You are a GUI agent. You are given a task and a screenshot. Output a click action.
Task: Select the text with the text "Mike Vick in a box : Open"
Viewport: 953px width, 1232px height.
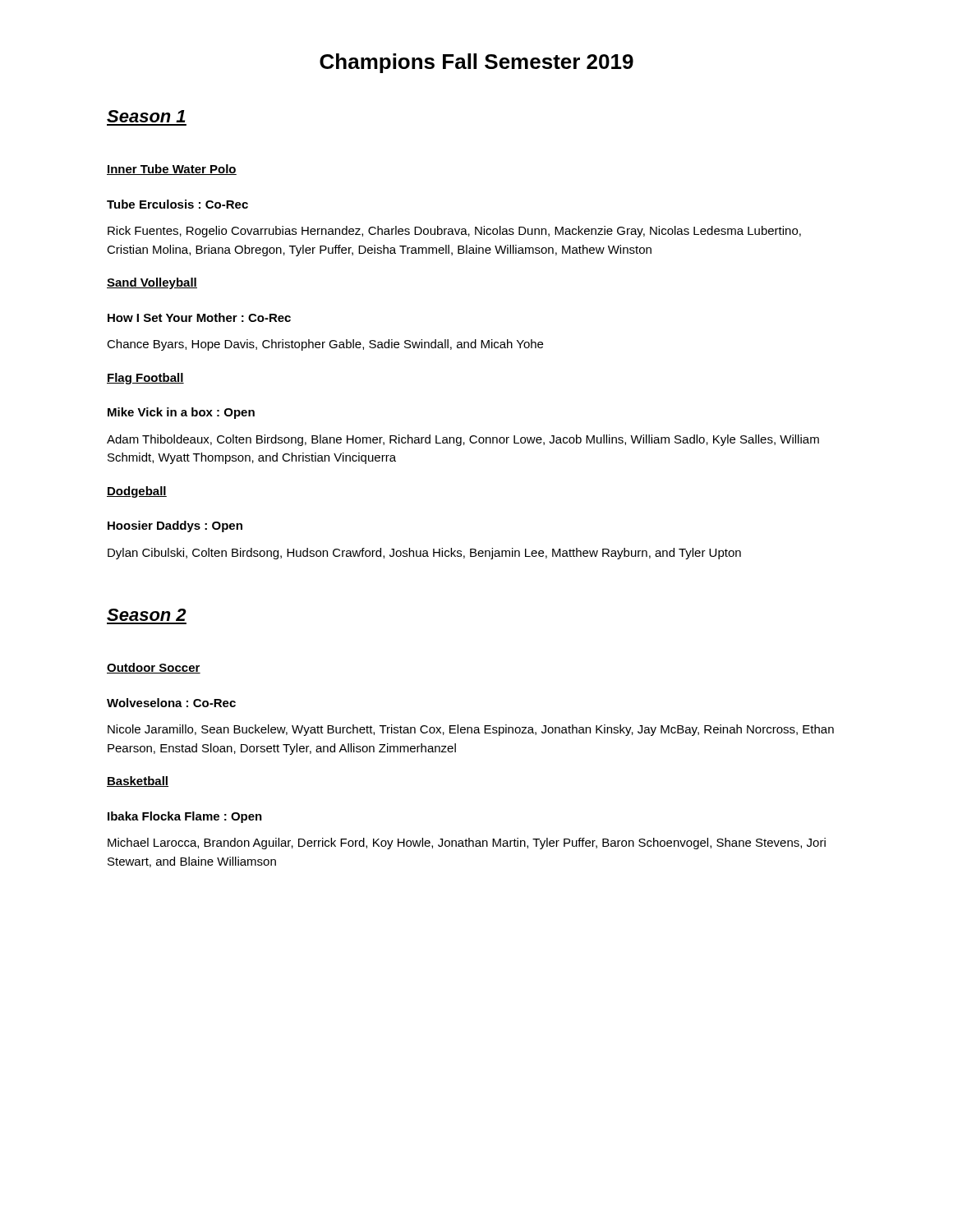point(181,412)
